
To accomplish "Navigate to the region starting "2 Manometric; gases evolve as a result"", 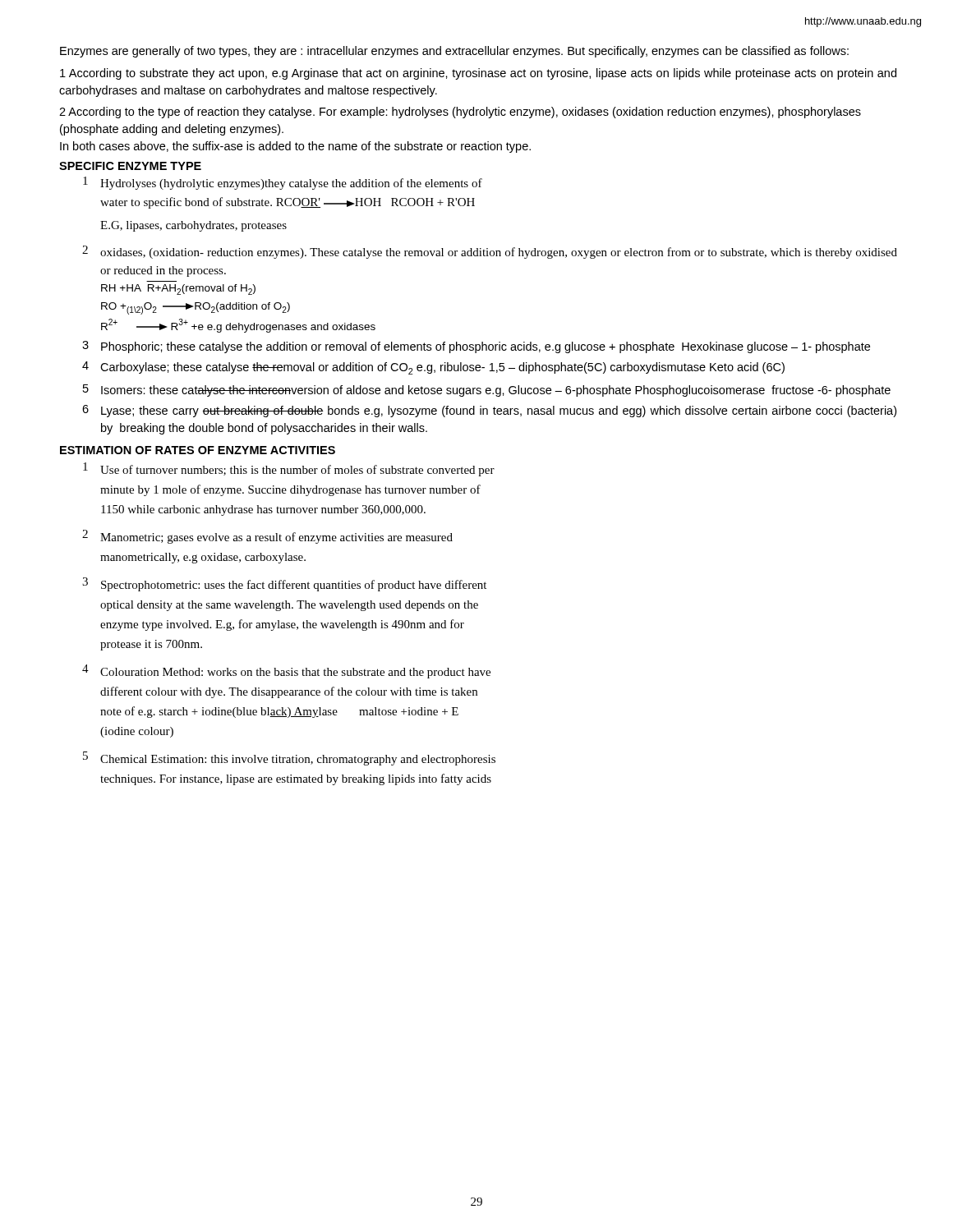I will click(267, 537).
